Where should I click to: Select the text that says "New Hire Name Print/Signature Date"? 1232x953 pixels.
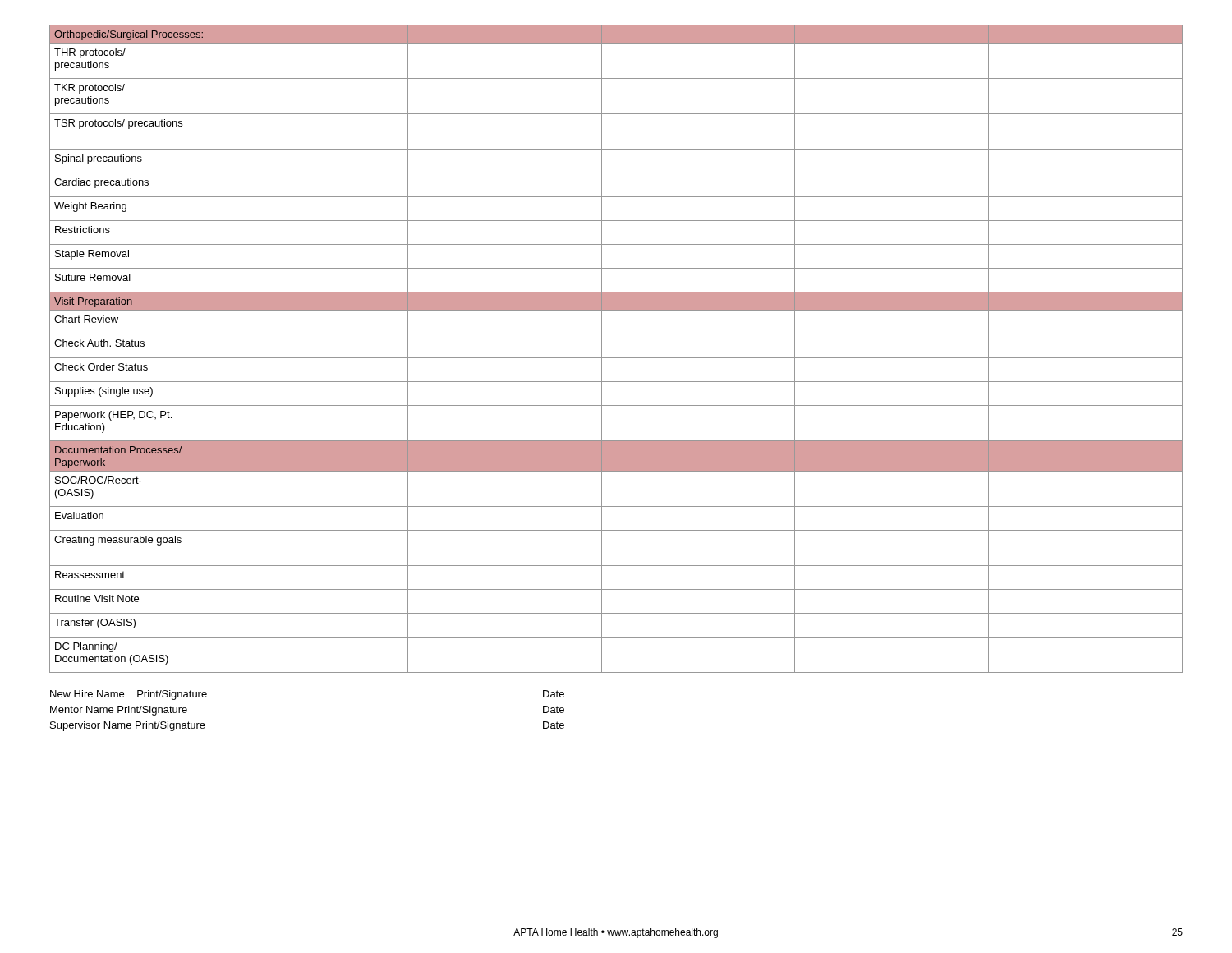(x=85, y=695)
